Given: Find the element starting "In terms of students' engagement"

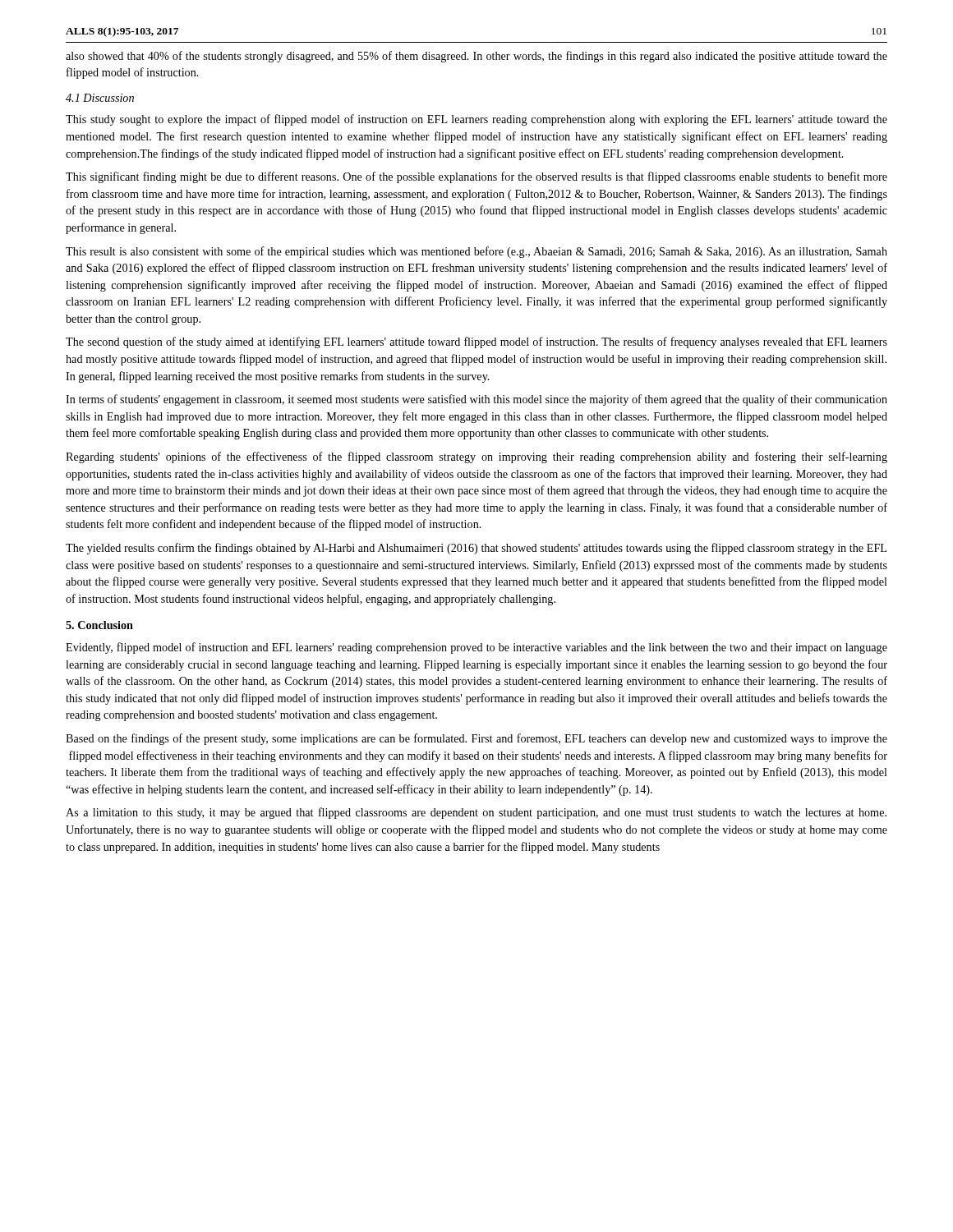Looking at the screenshot, I should [x=476, y=417].
